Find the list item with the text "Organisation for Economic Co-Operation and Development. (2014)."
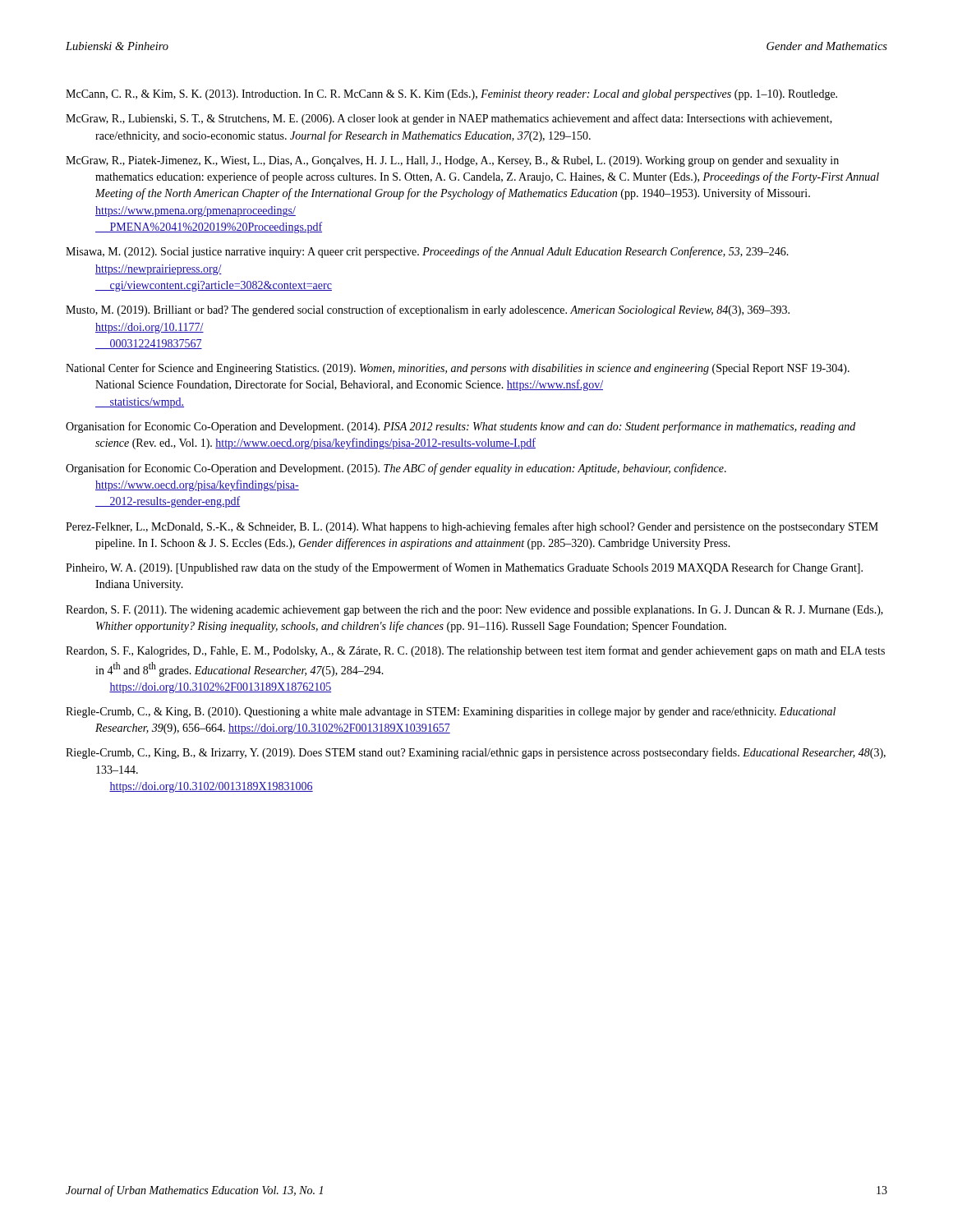This screenshot has height=1232, width=953. [461, 435]
